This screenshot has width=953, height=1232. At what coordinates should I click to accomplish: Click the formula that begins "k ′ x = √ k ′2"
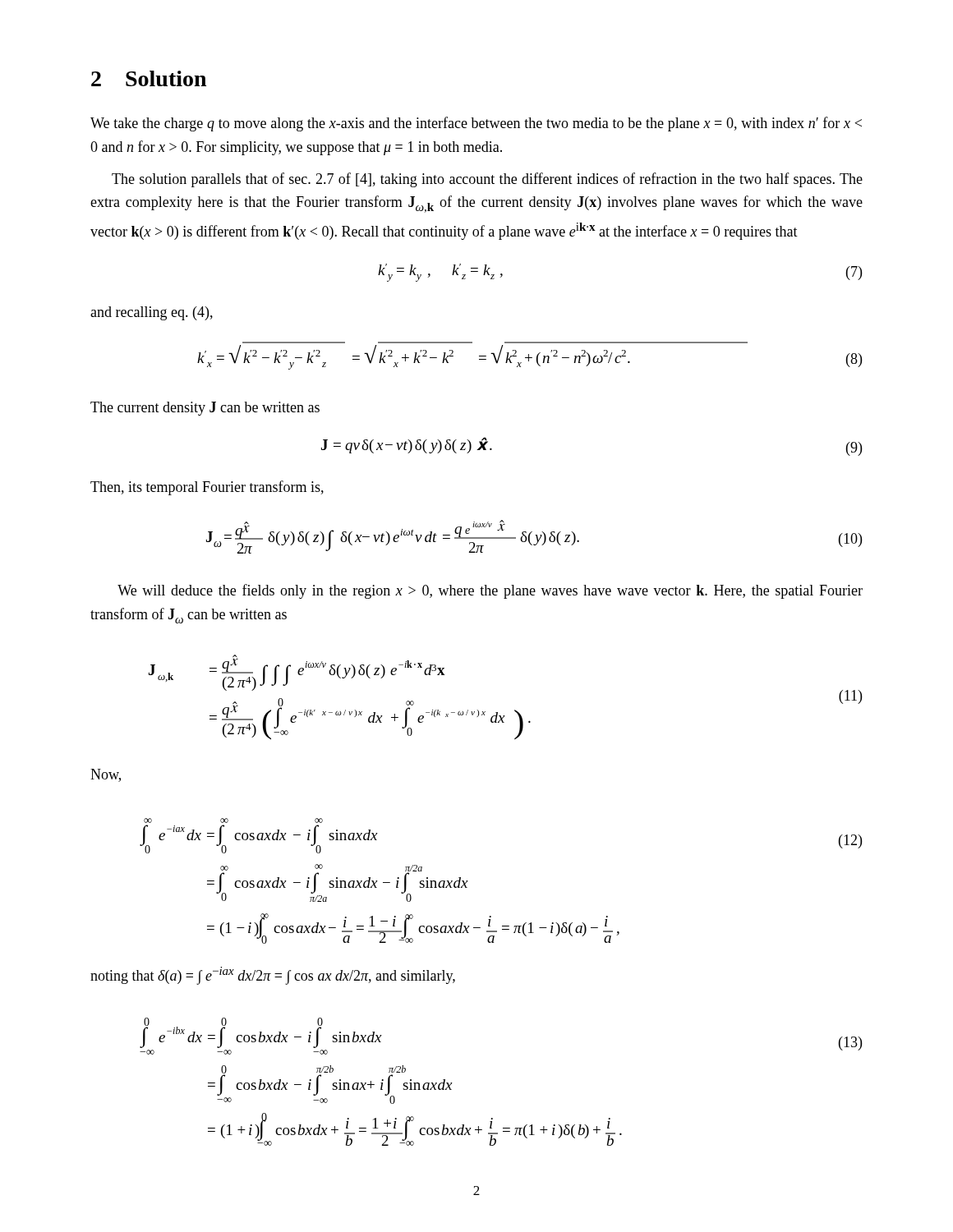(x=526, y=359)
